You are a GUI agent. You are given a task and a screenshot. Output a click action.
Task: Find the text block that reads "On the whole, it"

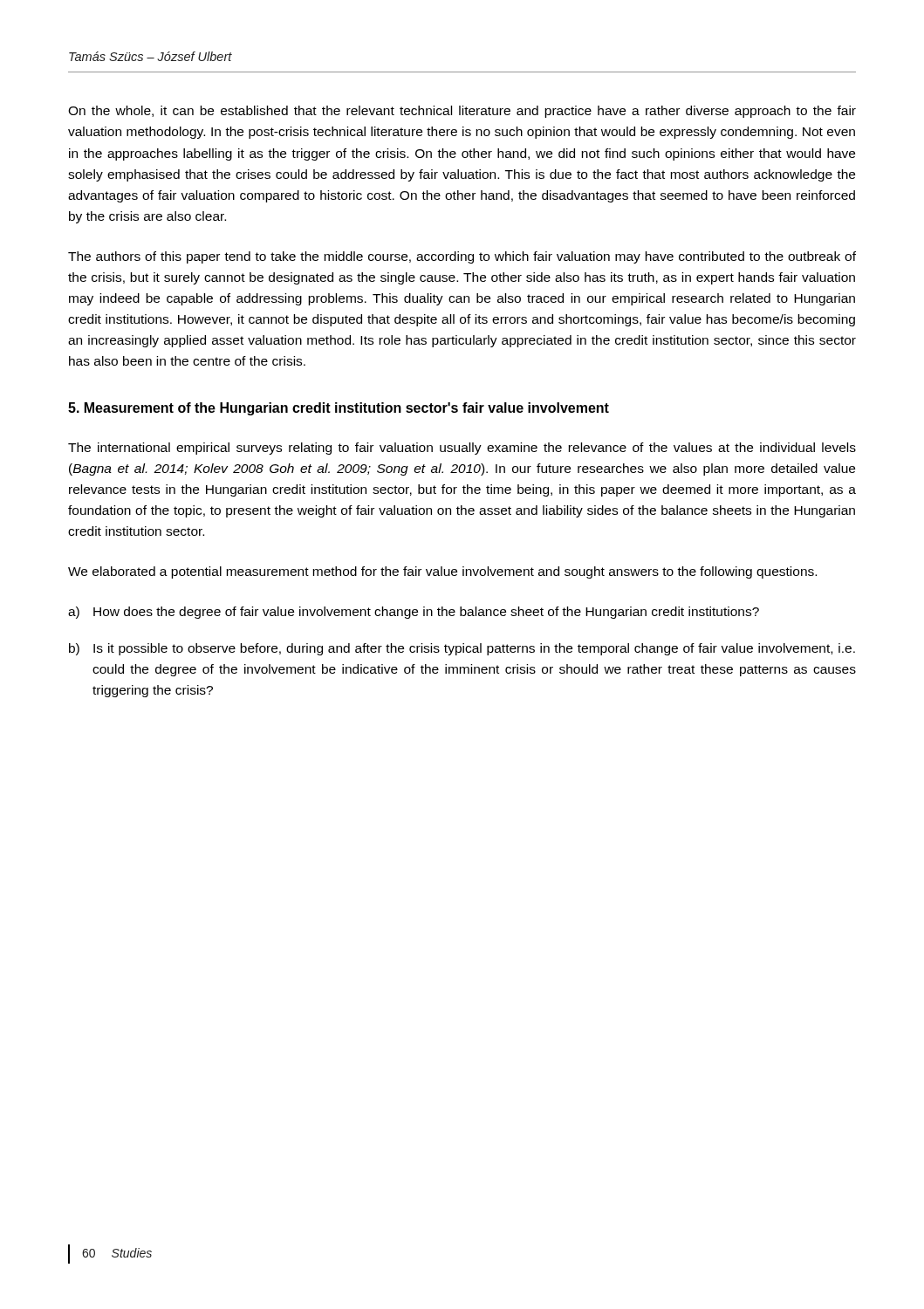462,163
